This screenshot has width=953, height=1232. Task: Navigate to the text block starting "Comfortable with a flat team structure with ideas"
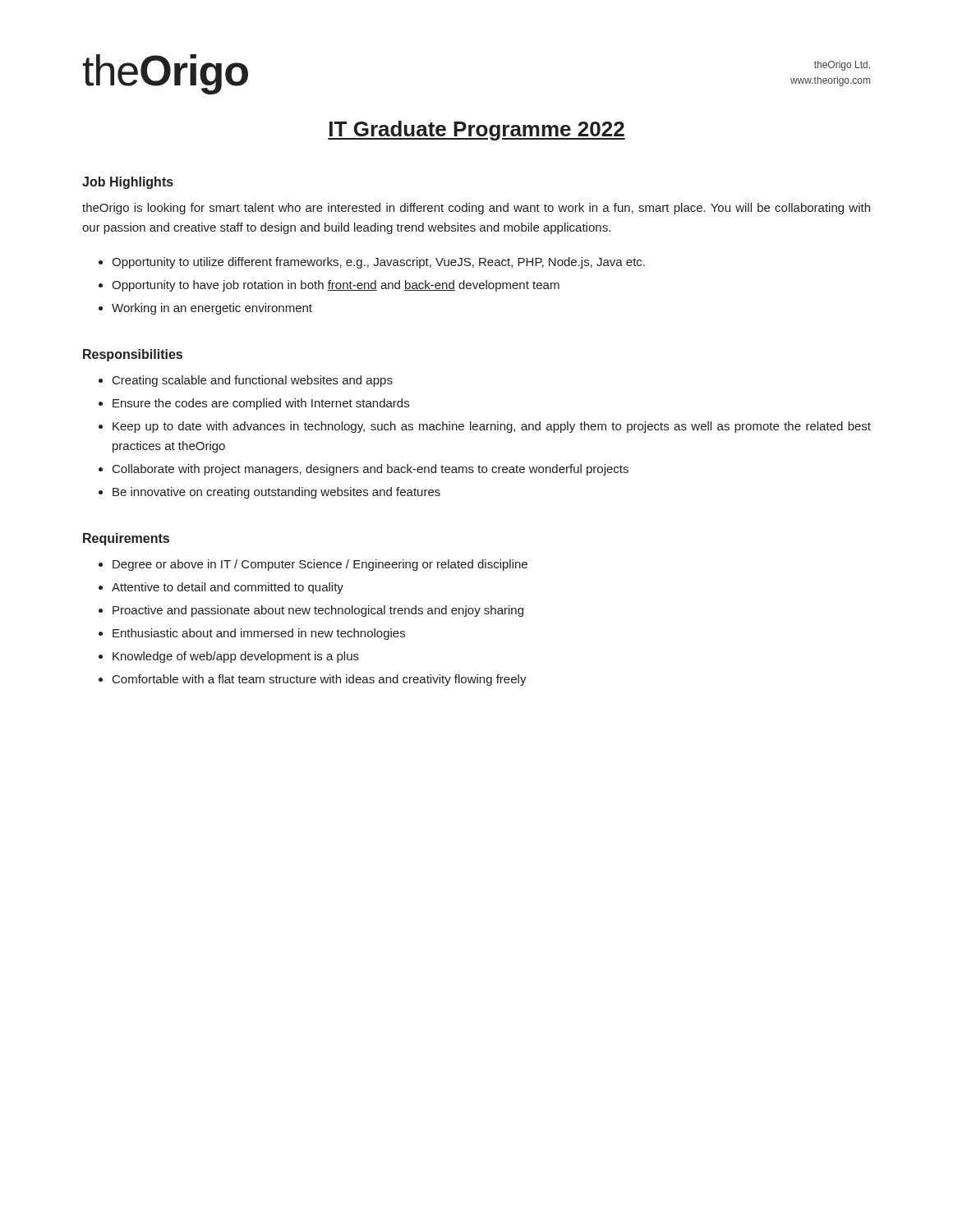pos(319,679)
